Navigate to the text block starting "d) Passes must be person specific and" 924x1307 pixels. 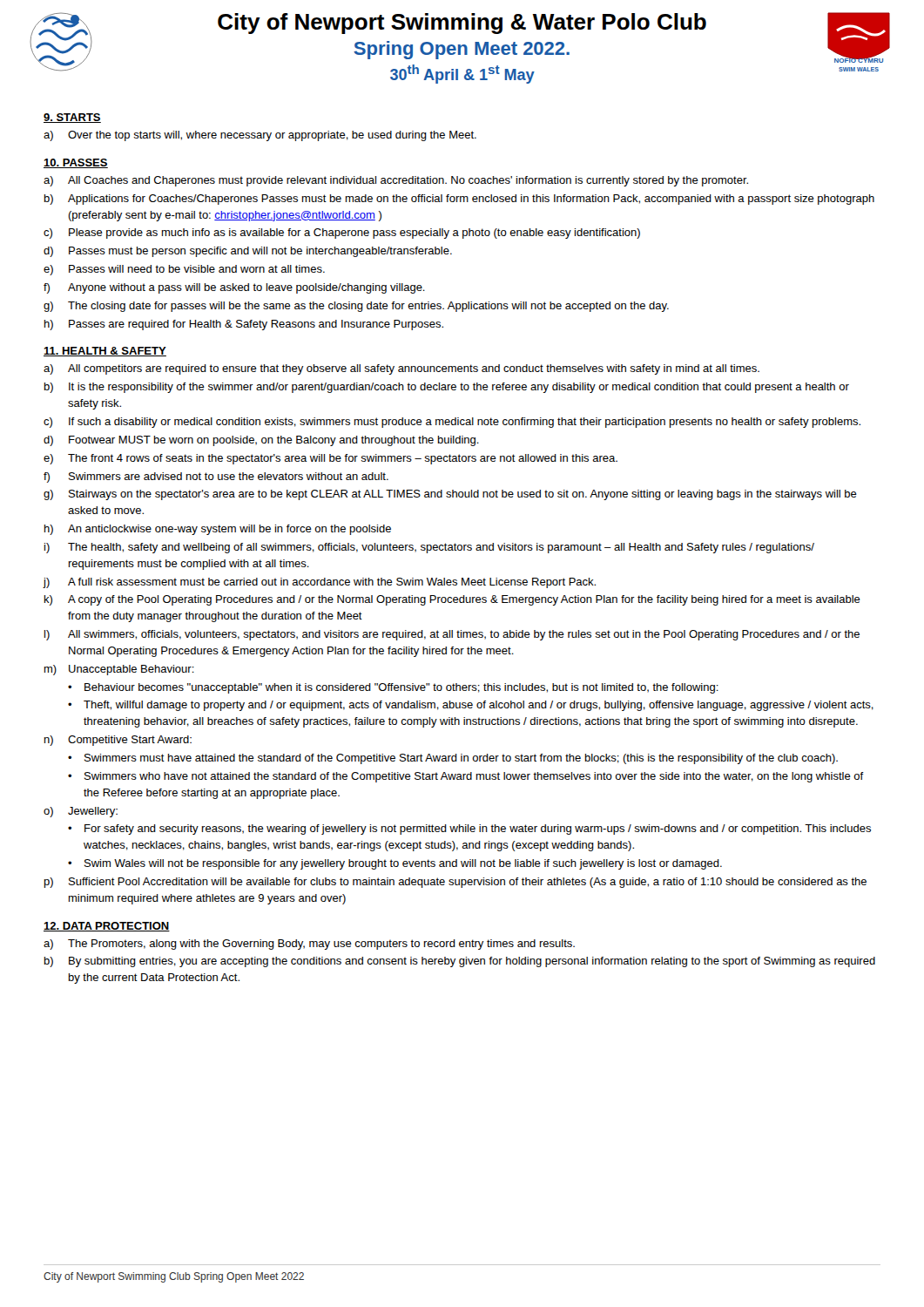[462, 251]
